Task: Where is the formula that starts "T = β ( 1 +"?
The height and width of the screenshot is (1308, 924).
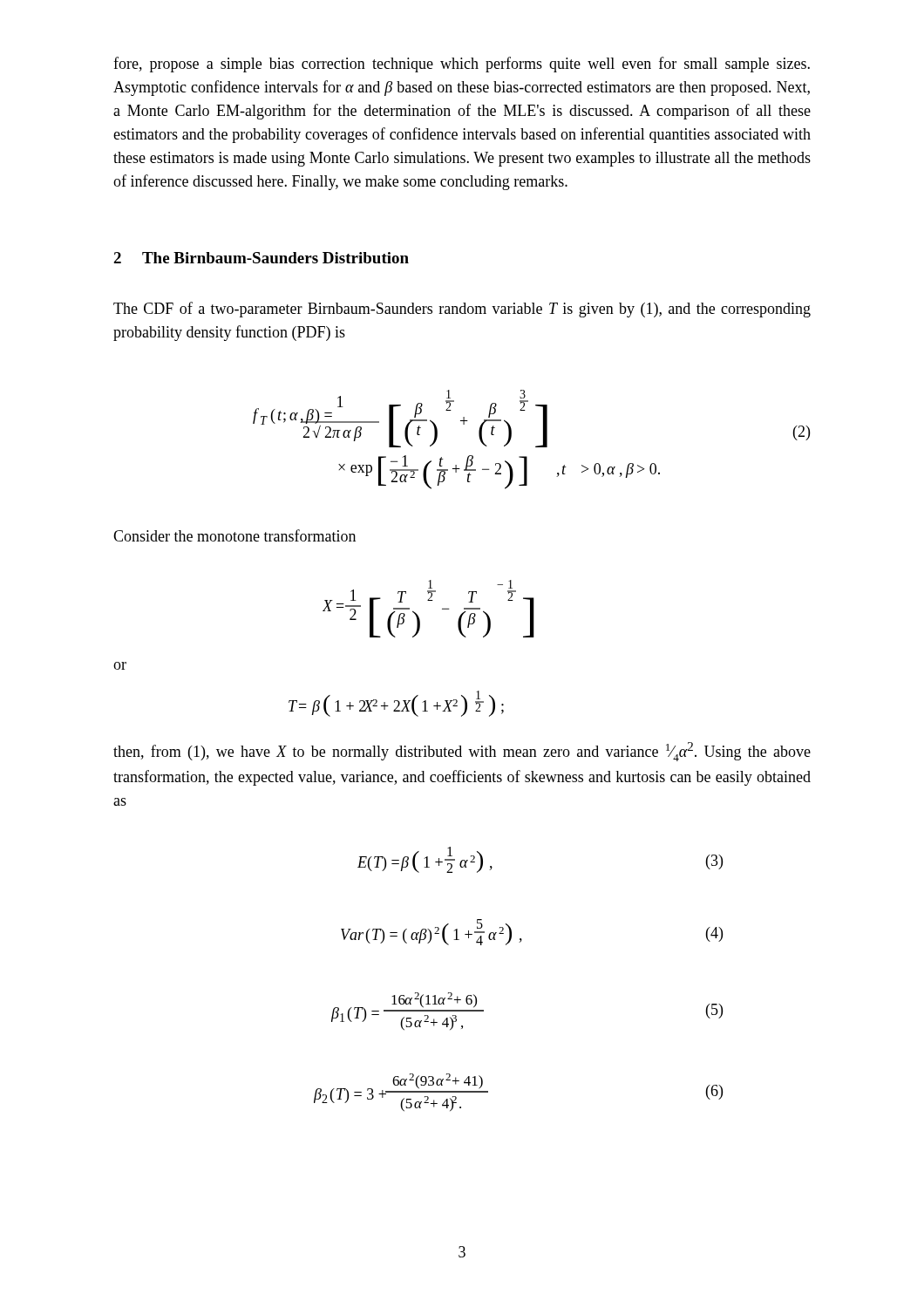Action: coord(462,705)
